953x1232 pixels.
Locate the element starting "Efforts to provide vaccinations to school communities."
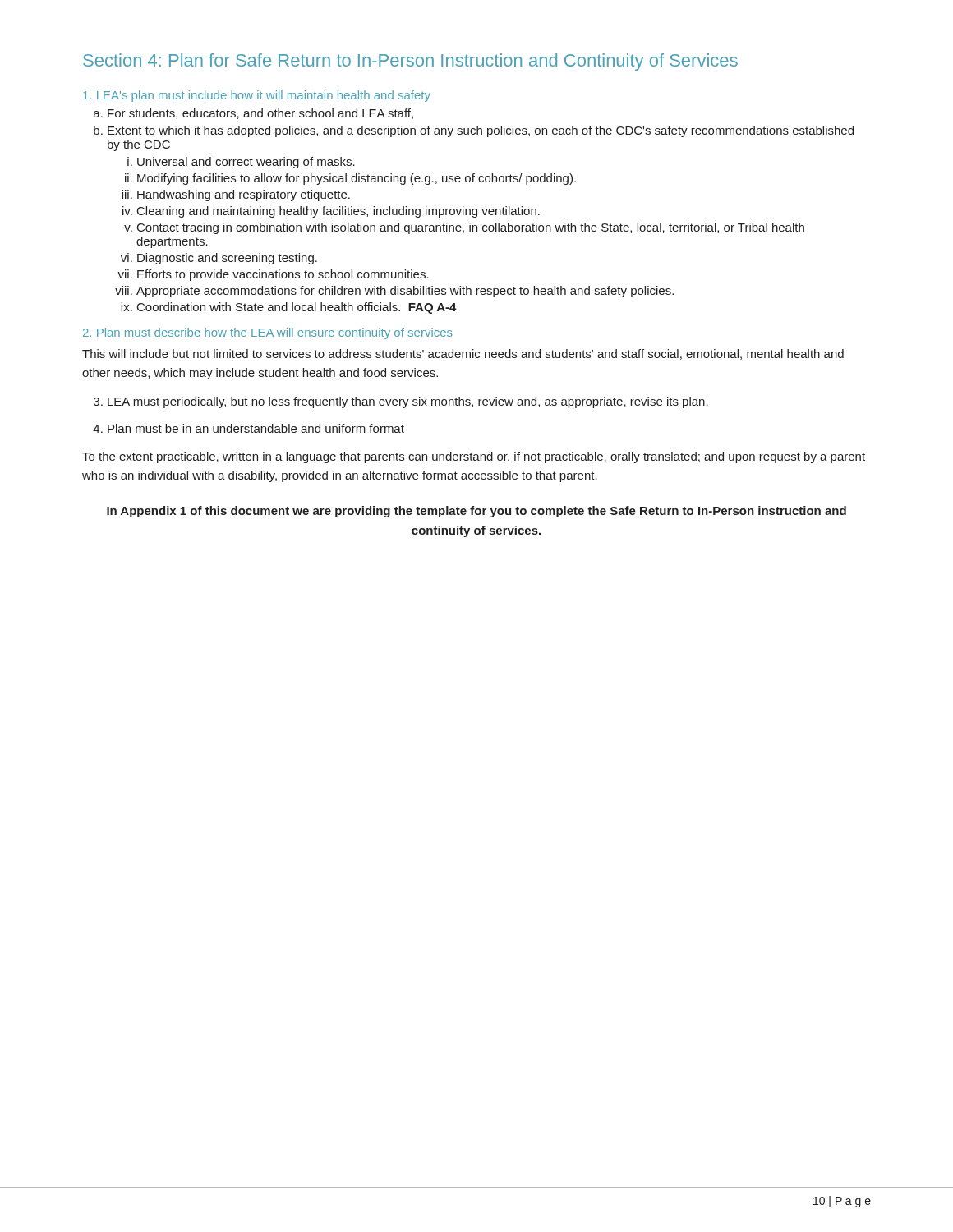(283, 274)
